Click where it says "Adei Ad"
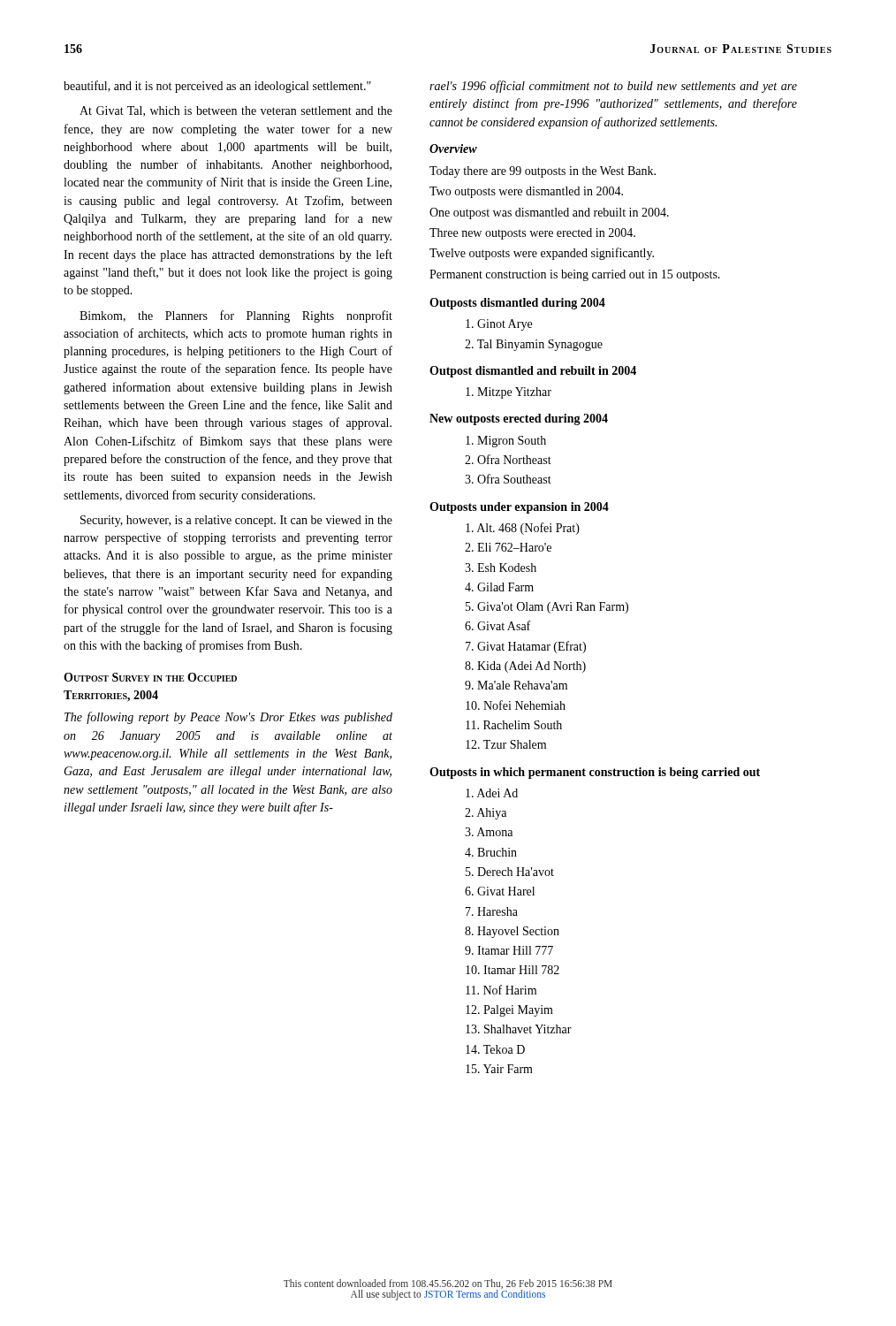 pyautogui.click(x=491, y=793)
